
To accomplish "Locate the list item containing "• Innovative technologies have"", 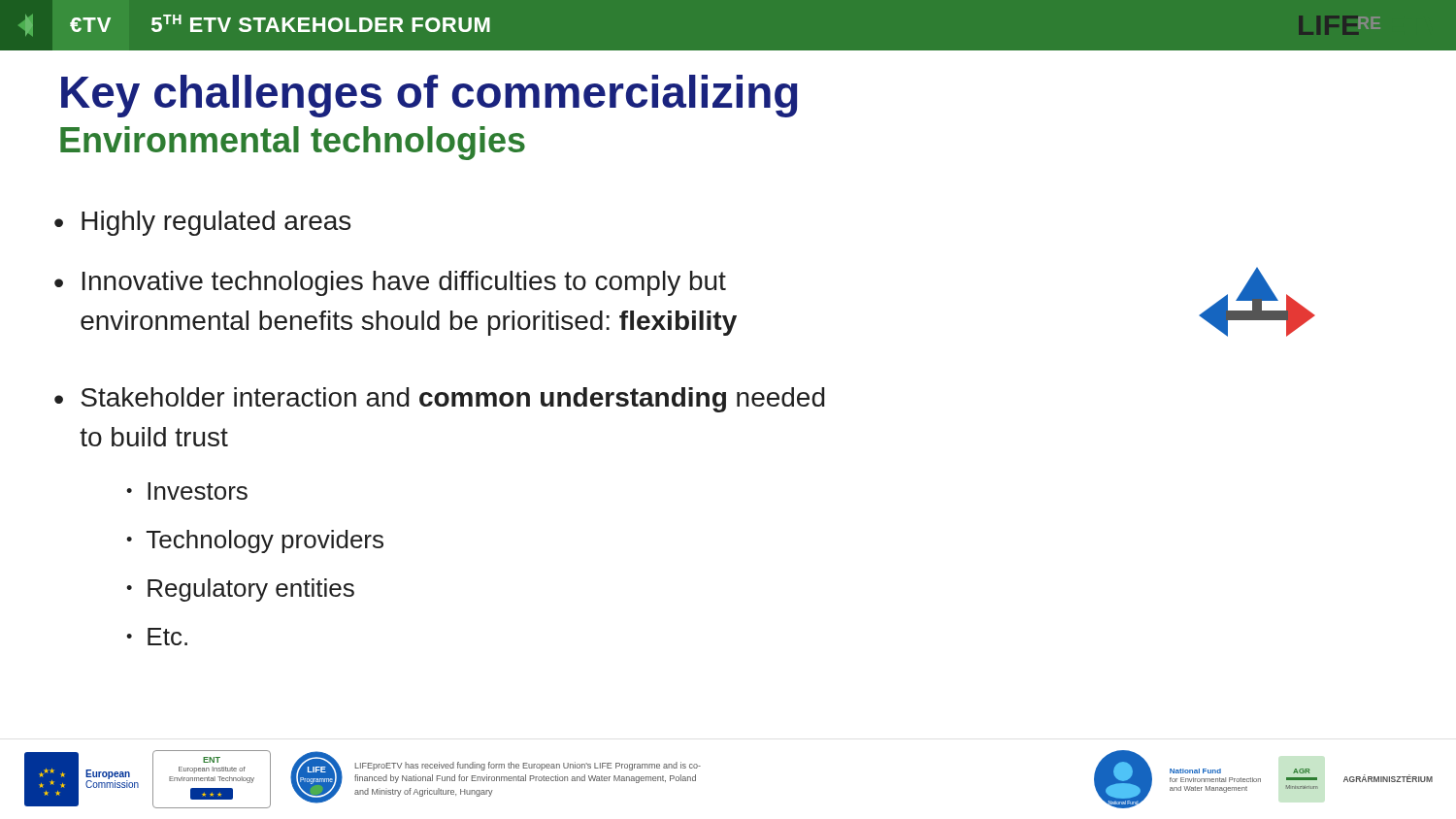I will 395,301.
